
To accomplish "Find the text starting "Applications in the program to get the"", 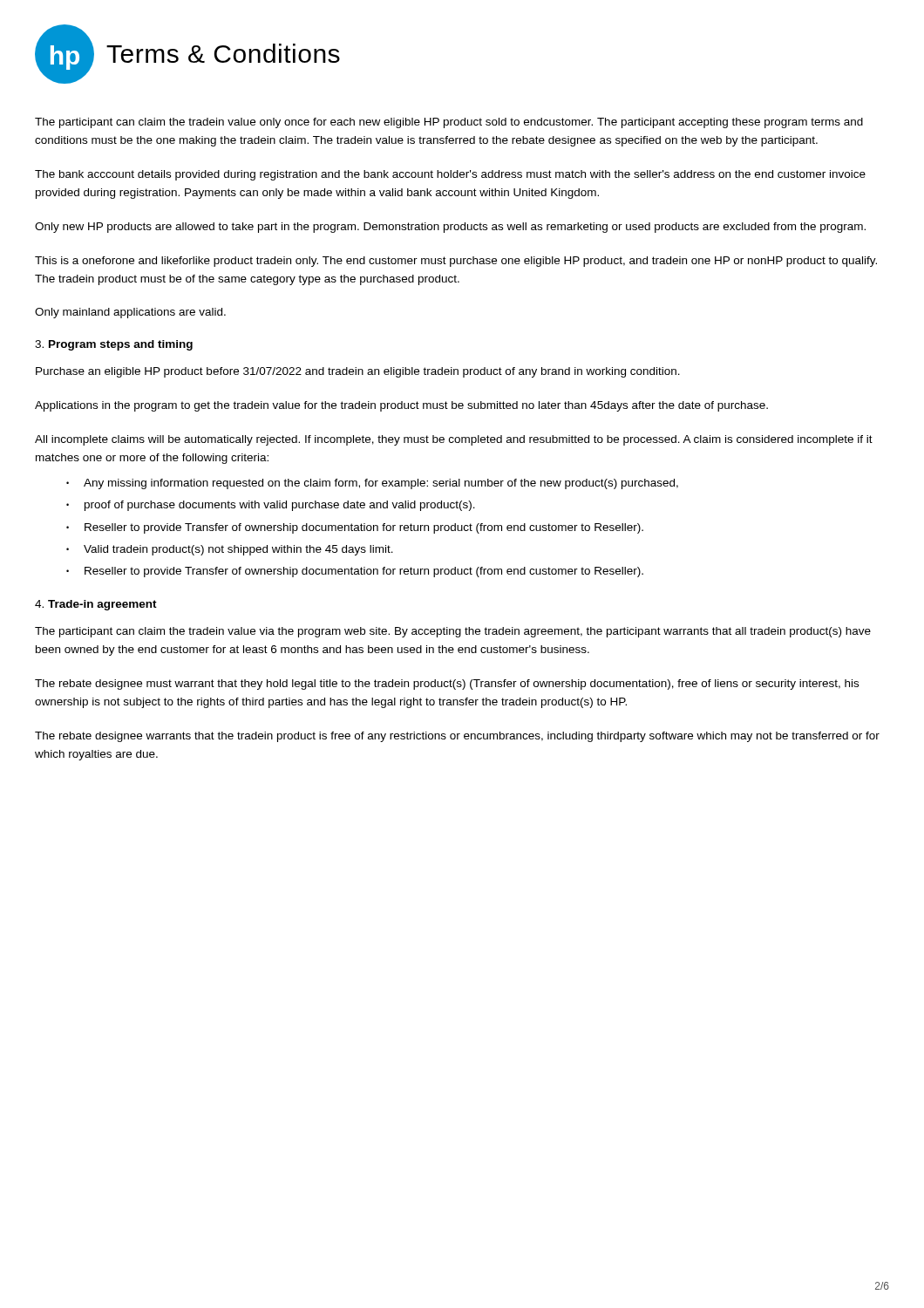I will pyautogui.click(x=402, y=405).
